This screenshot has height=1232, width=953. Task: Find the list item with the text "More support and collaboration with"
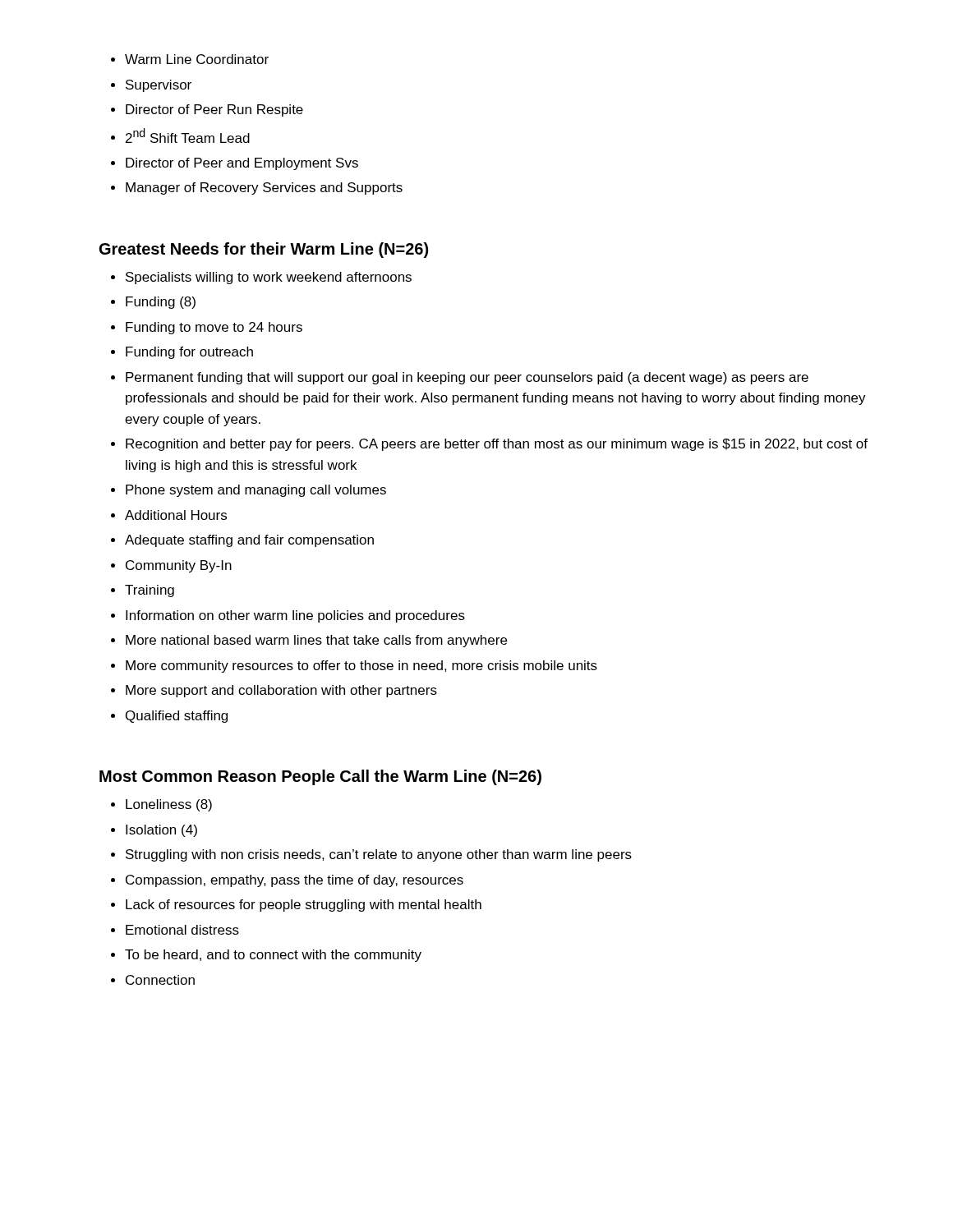pos(281,690)
